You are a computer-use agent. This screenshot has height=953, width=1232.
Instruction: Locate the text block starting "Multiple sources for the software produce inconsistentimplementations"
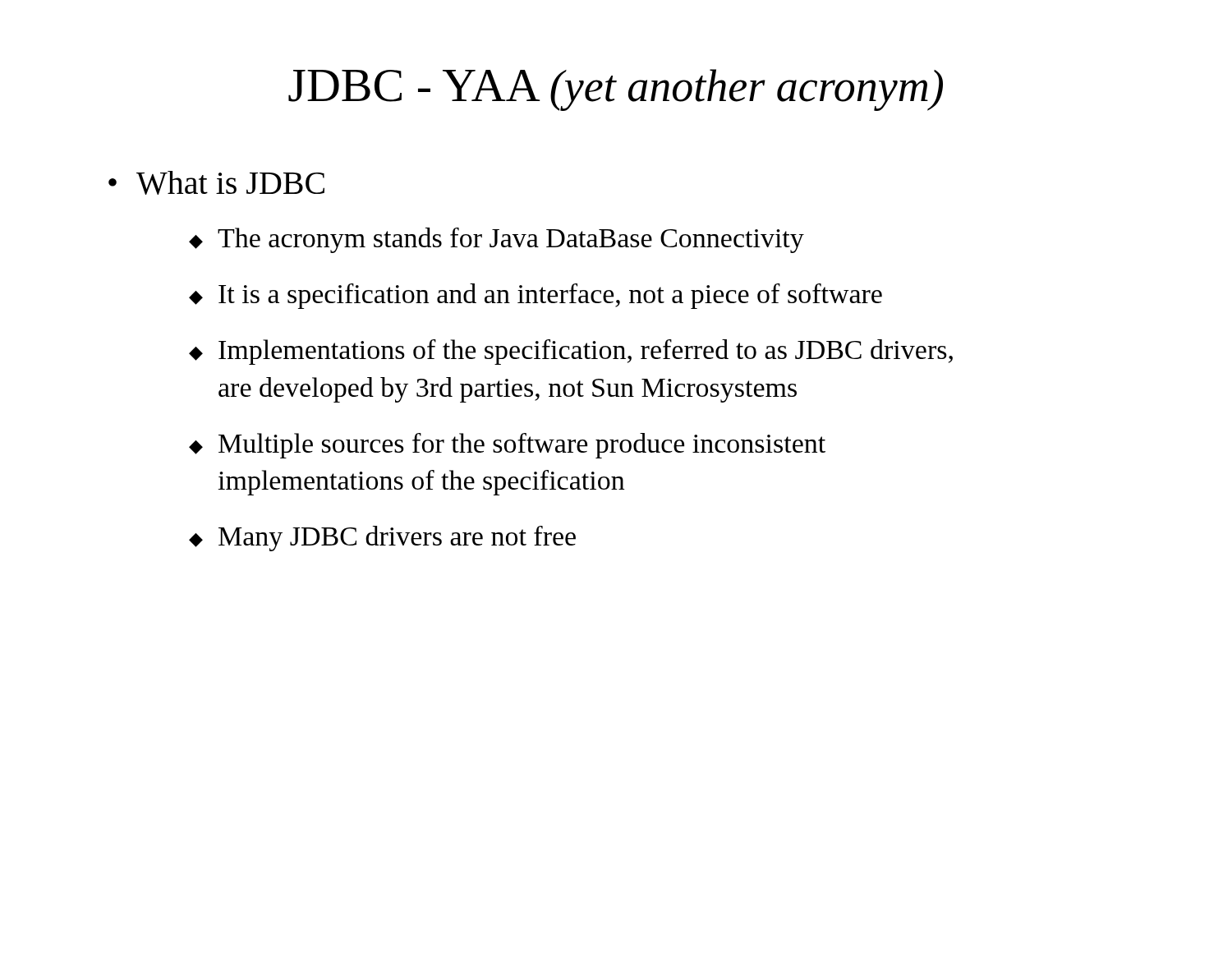tap(507, 462)
